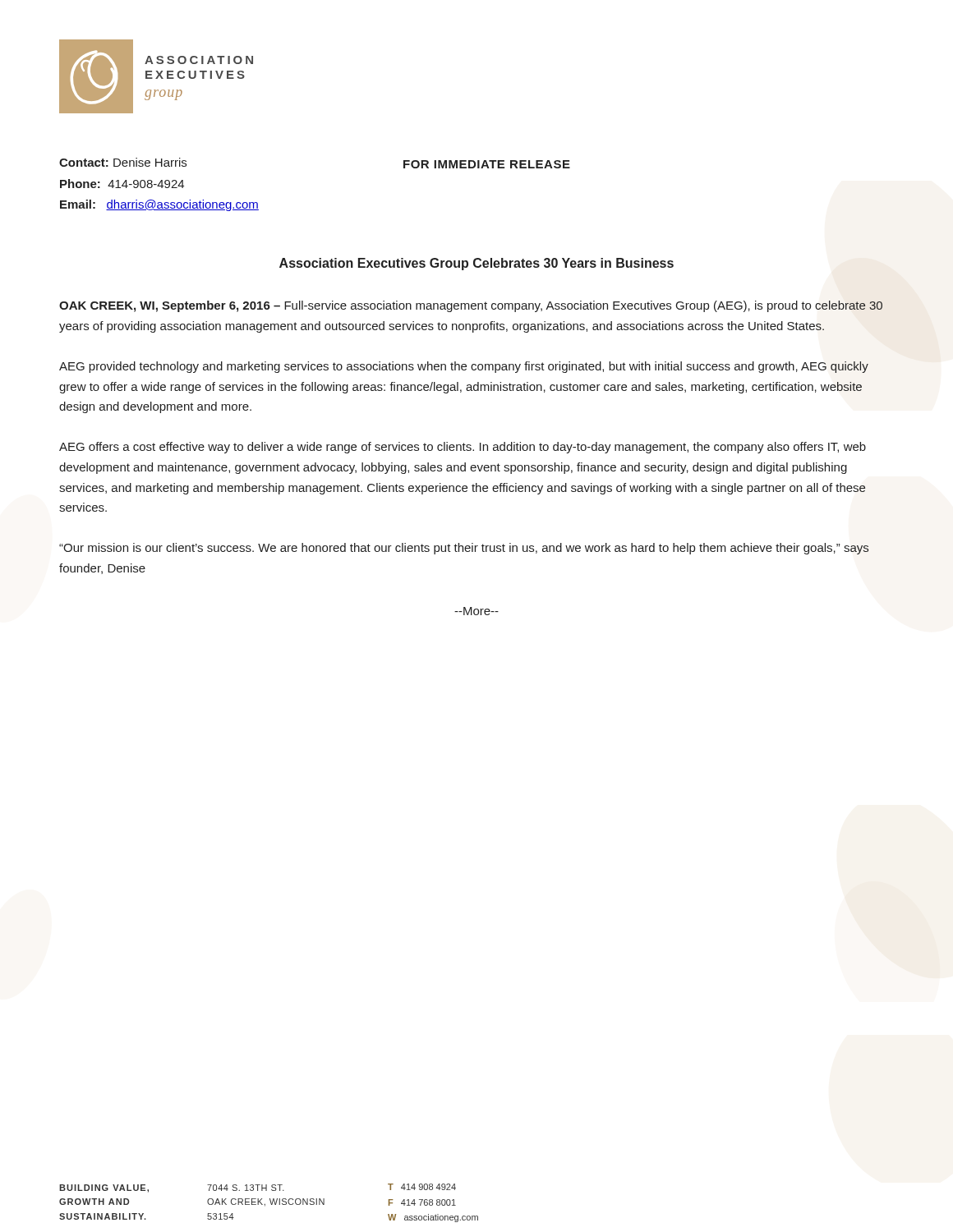Locate the block starting "AEG offers a cost"

463,477
